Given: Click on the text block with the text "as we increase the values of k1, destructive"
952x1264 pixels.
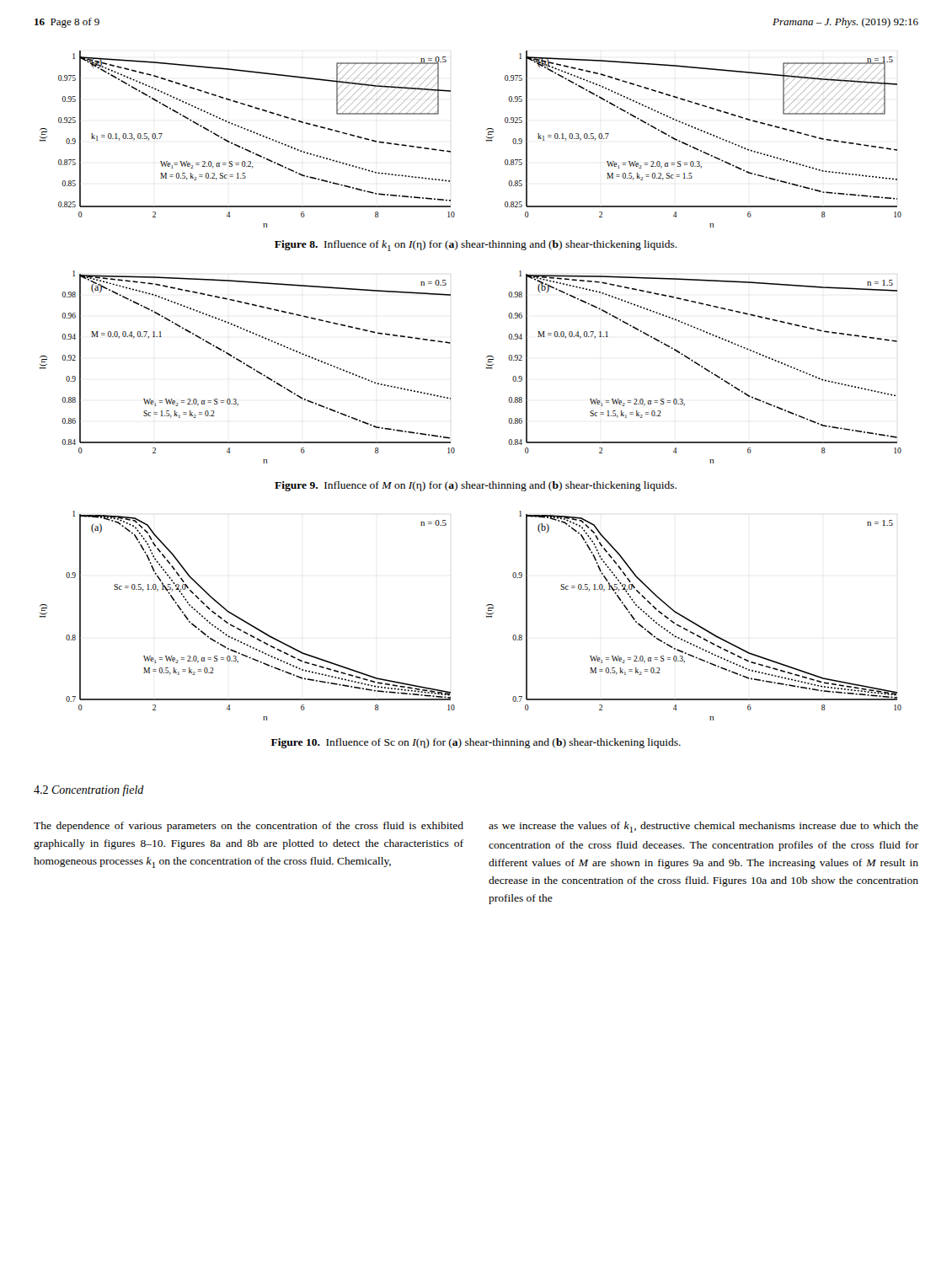Looking at the screenshot, I should [703, 862].
